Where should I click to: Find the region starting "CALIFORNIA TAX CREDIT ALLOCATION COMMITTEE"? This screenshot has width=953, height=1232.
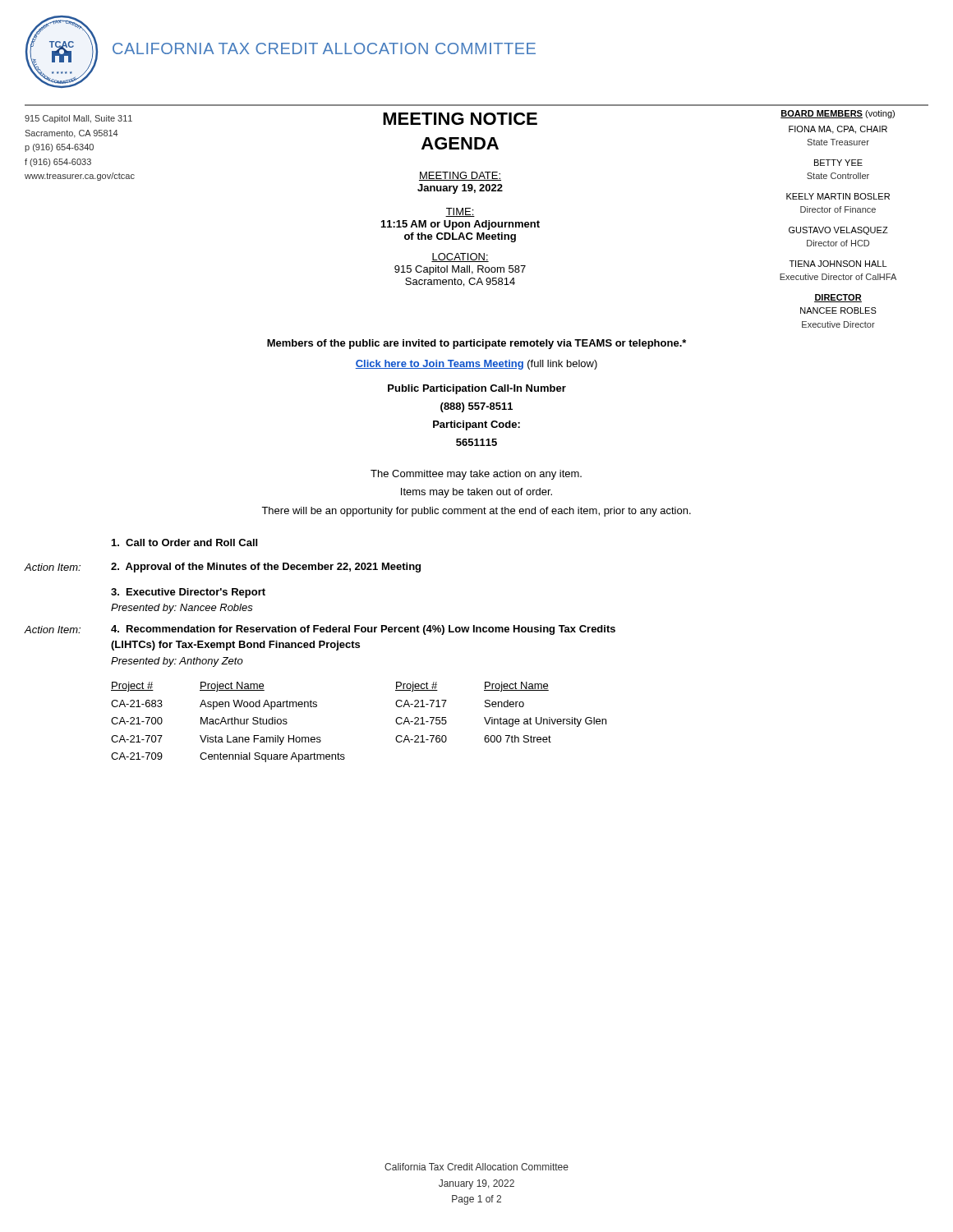[x=324, y=48]
